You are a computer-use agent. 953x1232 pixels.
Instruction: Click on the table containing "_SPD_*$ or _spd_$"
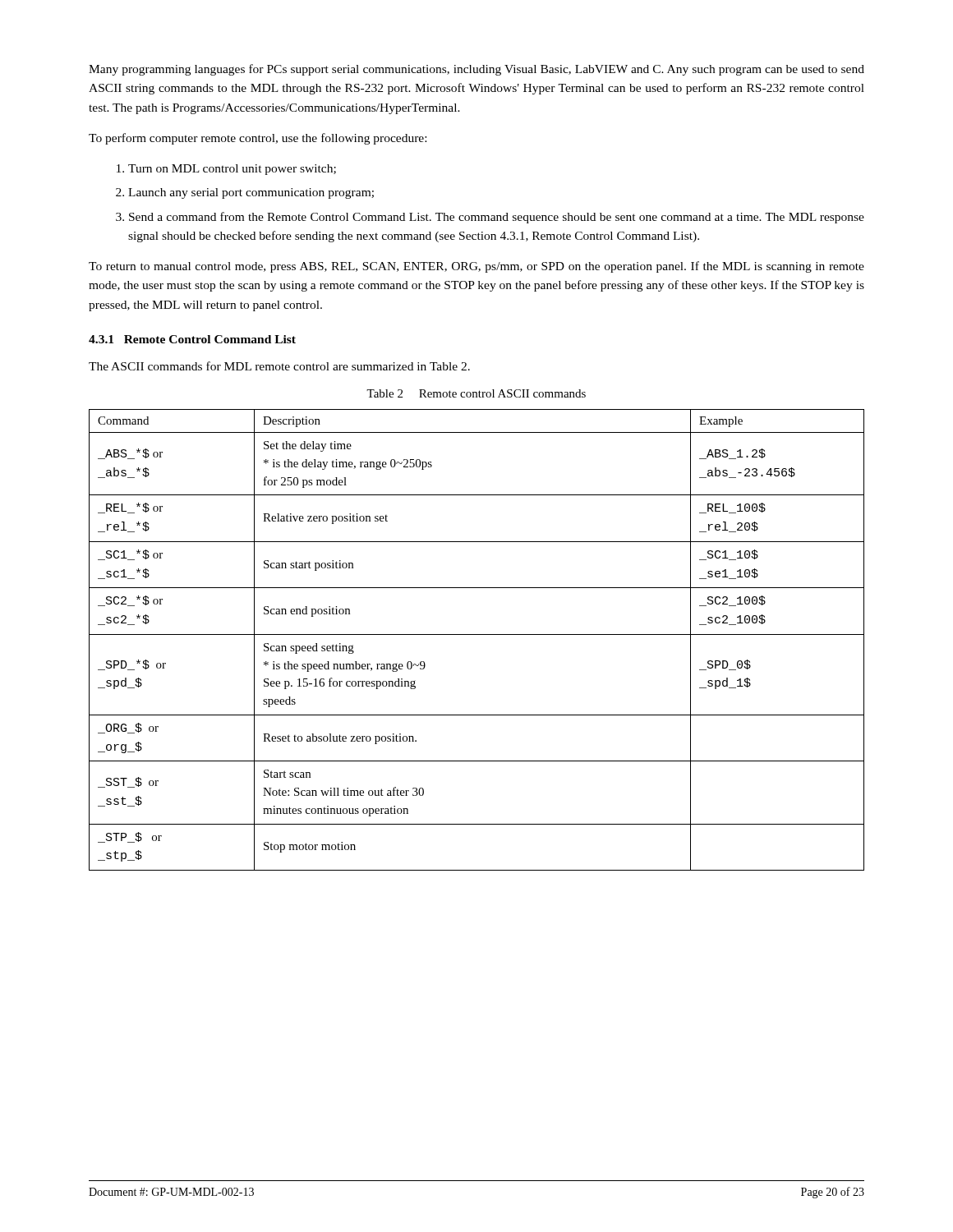click(476, 640)
